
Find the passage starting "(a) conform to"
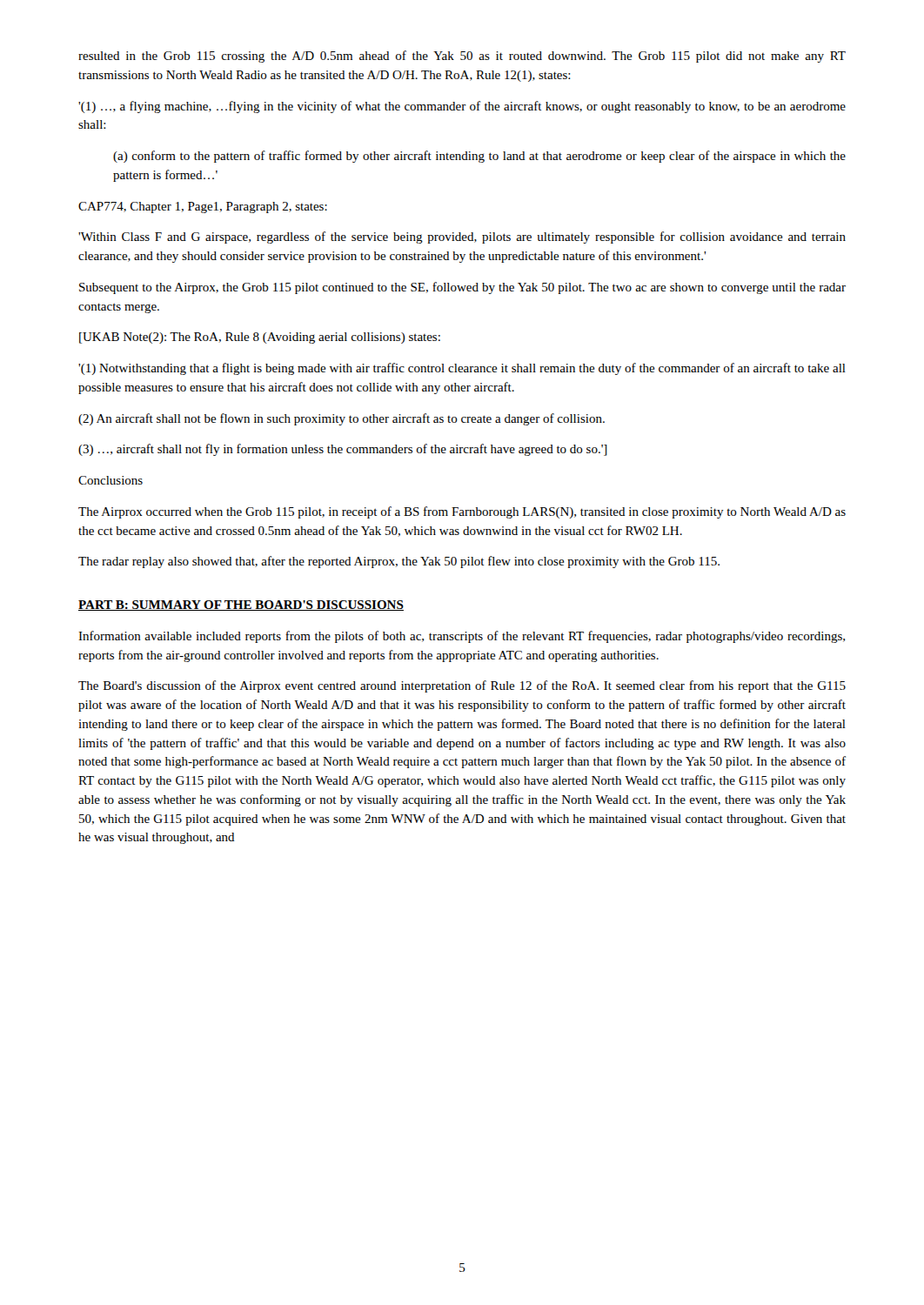point(479,165)
